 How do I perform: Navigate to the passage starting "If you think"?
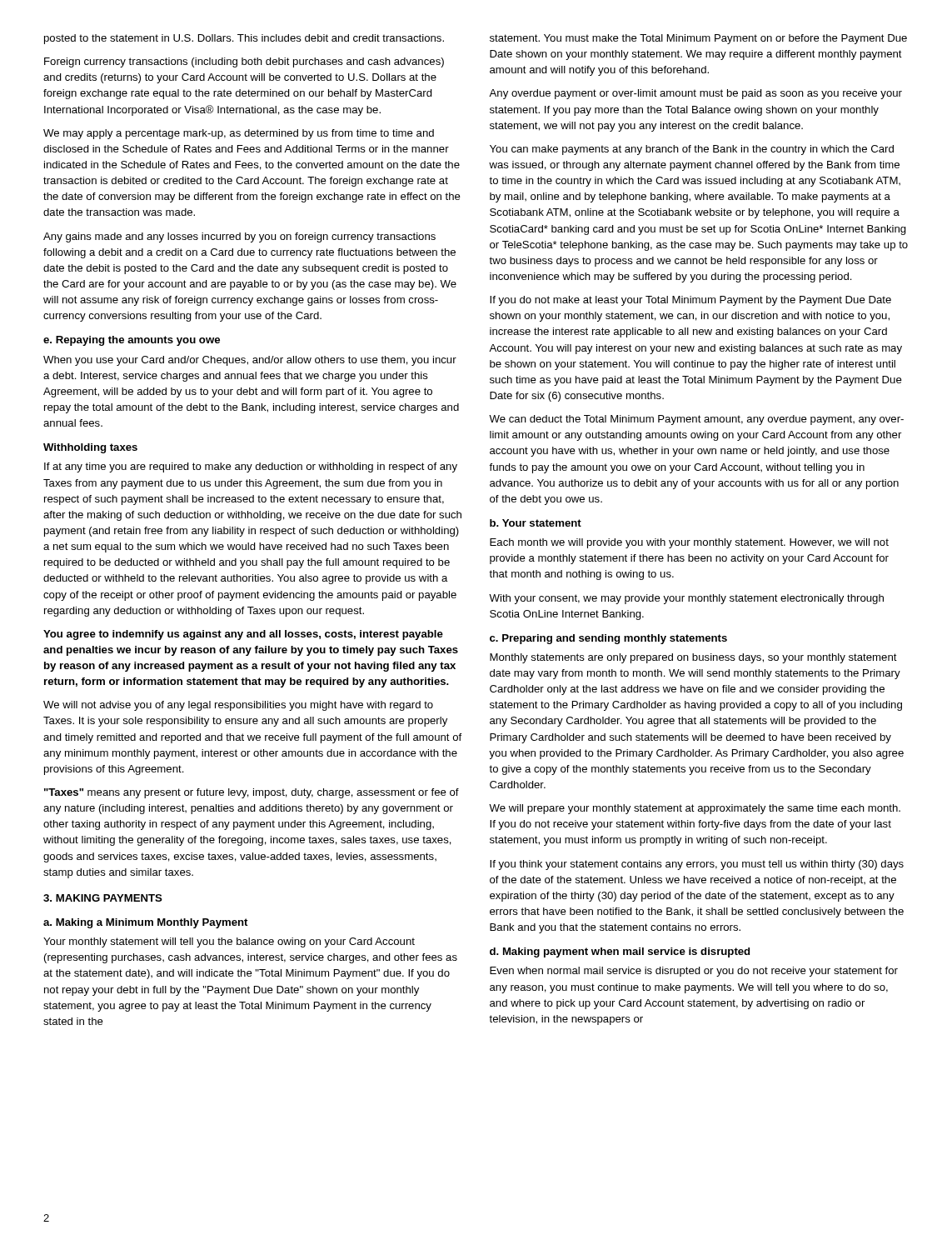(697, 895)
